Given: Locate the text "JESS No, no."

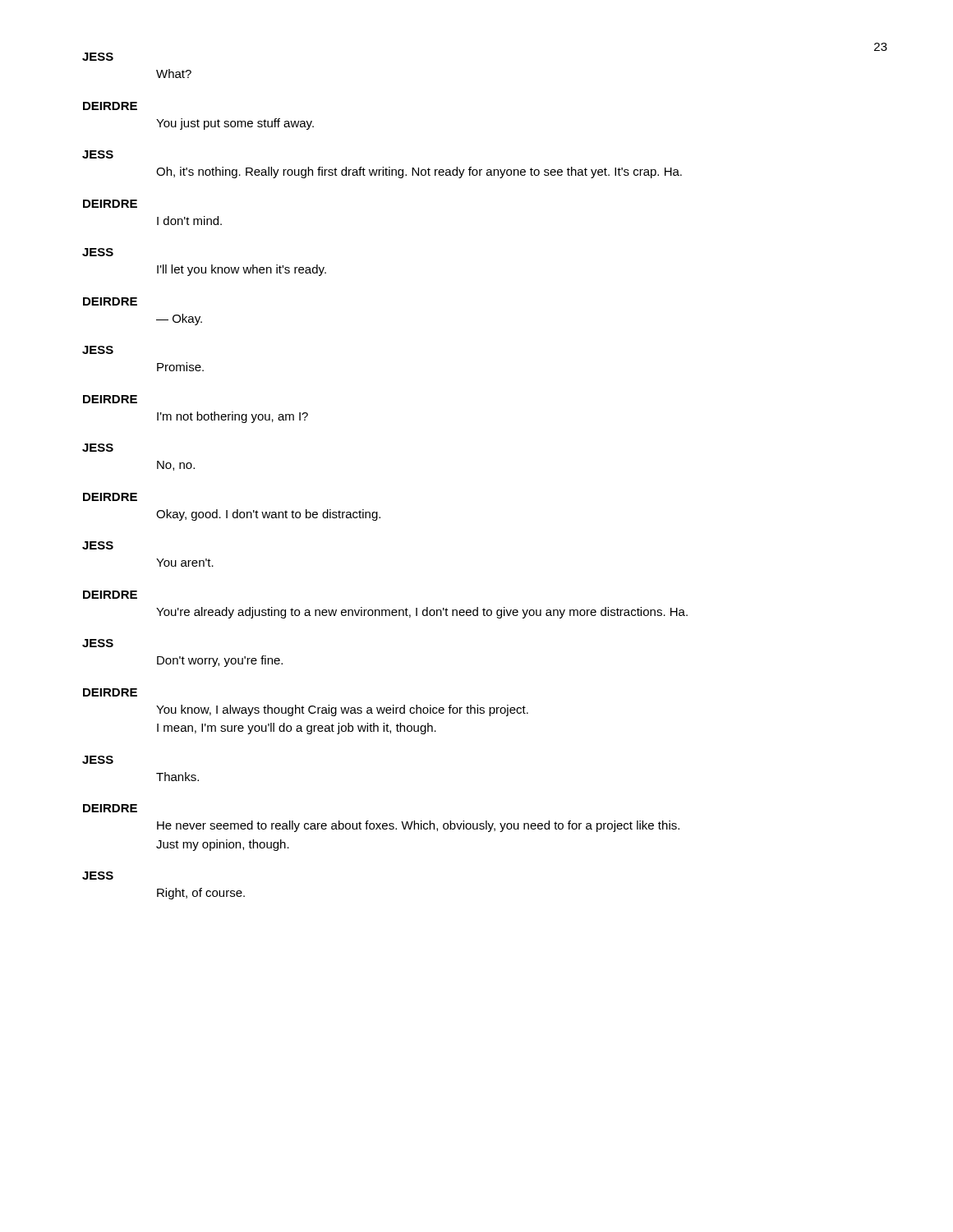Looking at the screenshot, I should [x=98, y=448].
